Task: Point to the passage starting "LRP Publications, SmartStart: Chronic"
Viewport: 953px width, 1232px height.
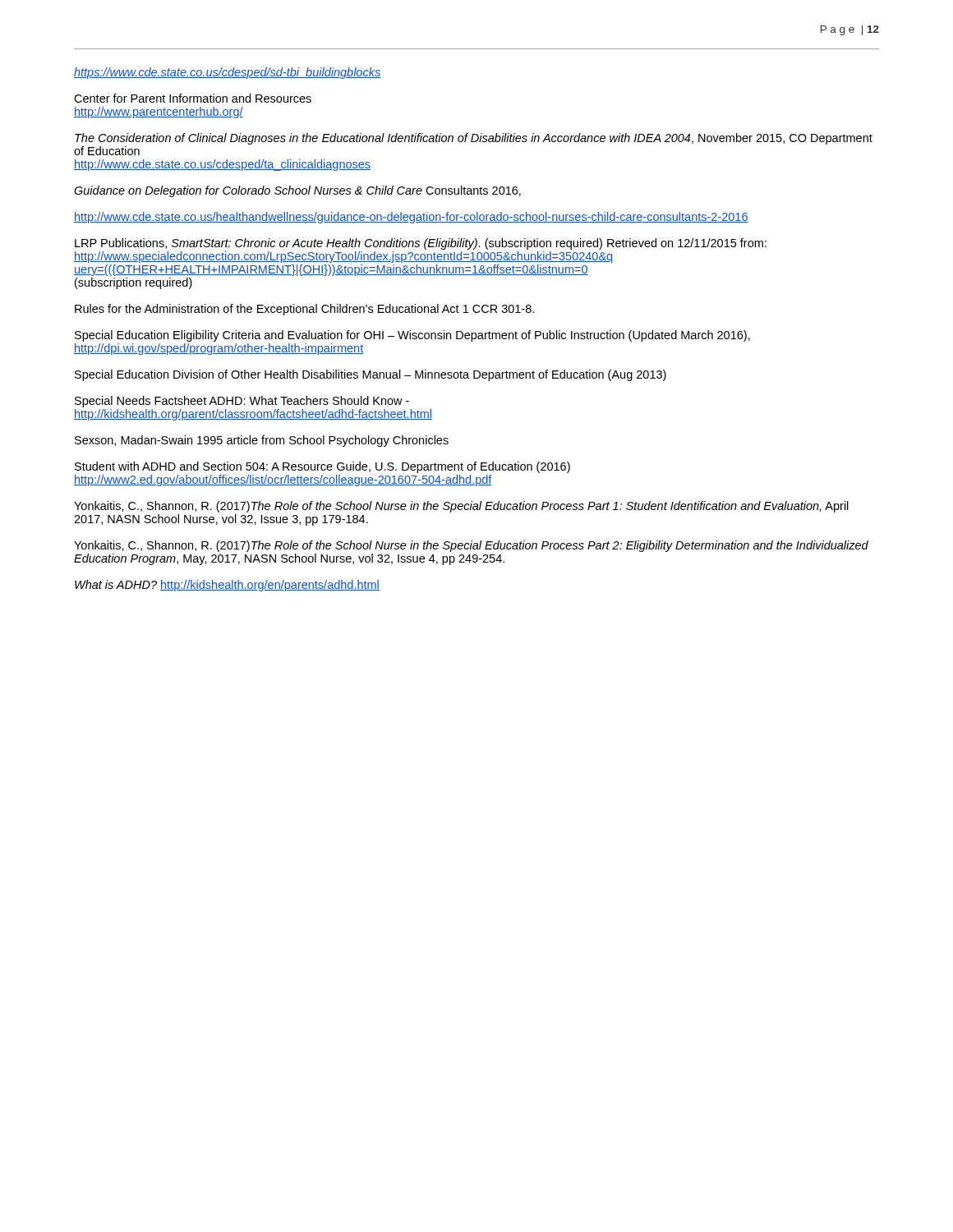Action: pyautogui.click(x=421, y=263)
